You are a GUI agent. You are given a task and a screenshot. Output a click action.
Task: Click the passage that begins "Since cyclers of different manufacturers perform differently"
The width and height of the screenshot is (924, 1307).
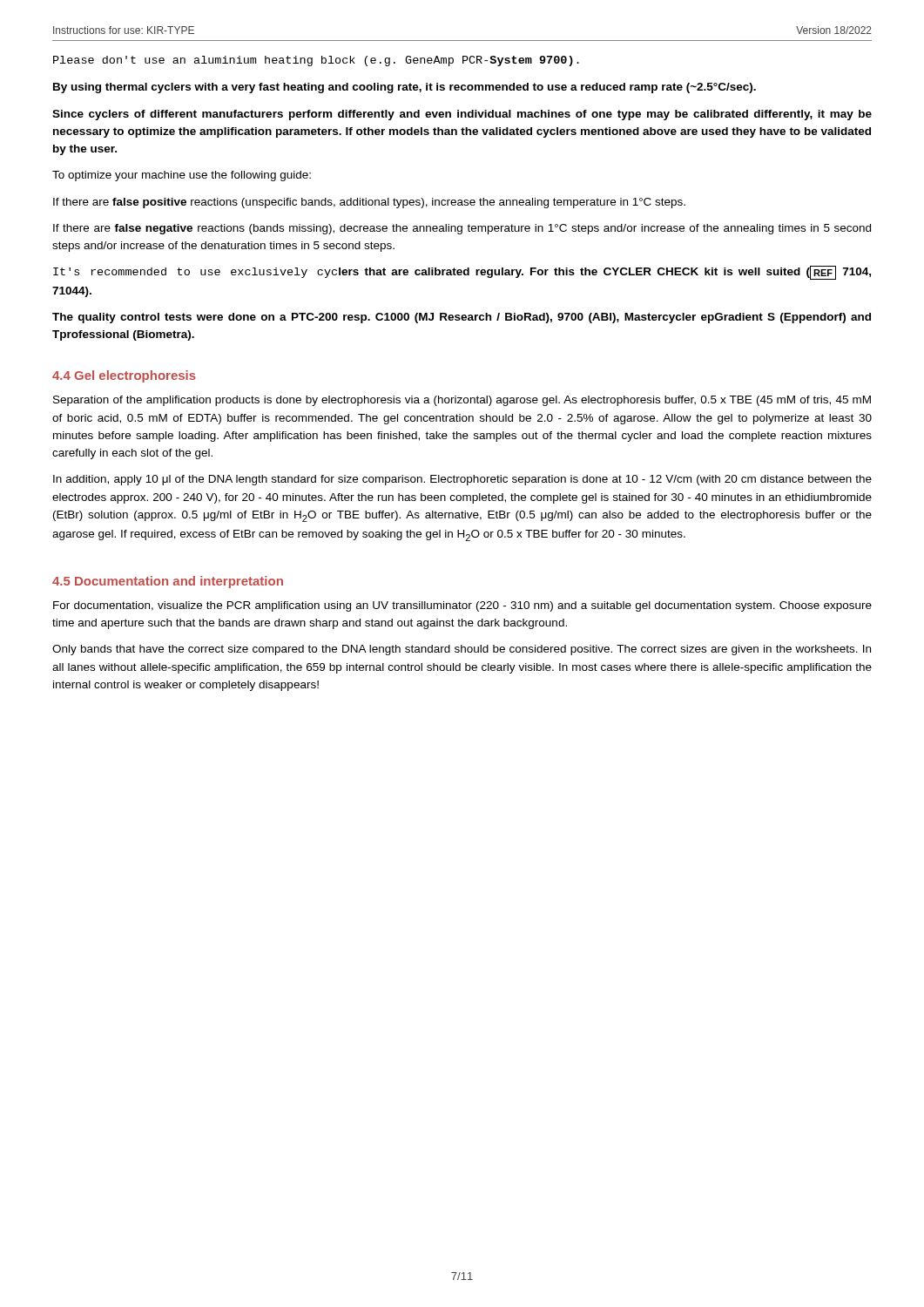[462, 131]
